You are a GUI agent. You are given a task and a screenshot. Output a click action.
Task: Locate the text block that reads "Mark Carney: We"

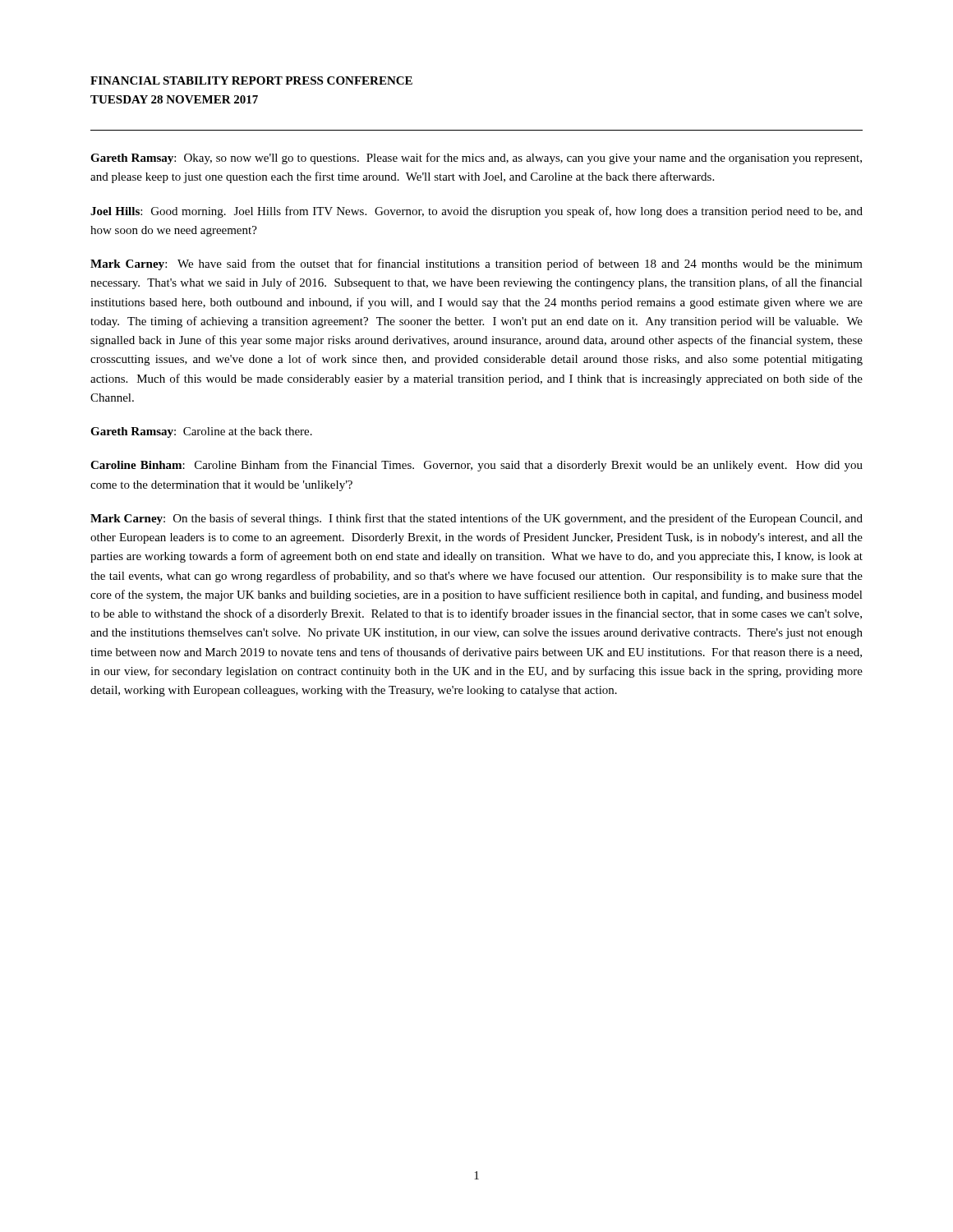476,330
